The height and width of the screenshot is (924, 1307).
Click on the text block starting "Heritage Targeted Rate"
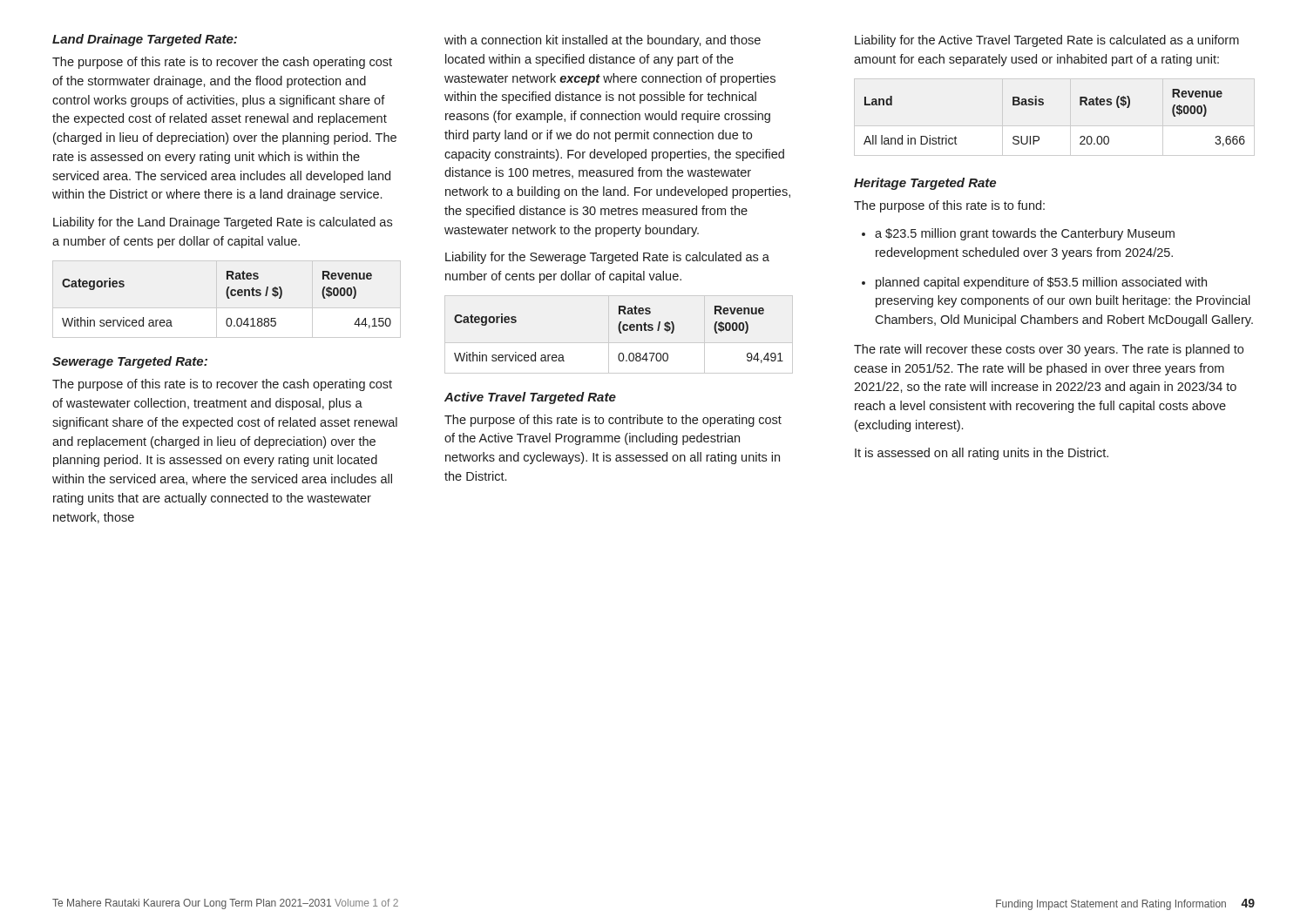pos(925,183)
